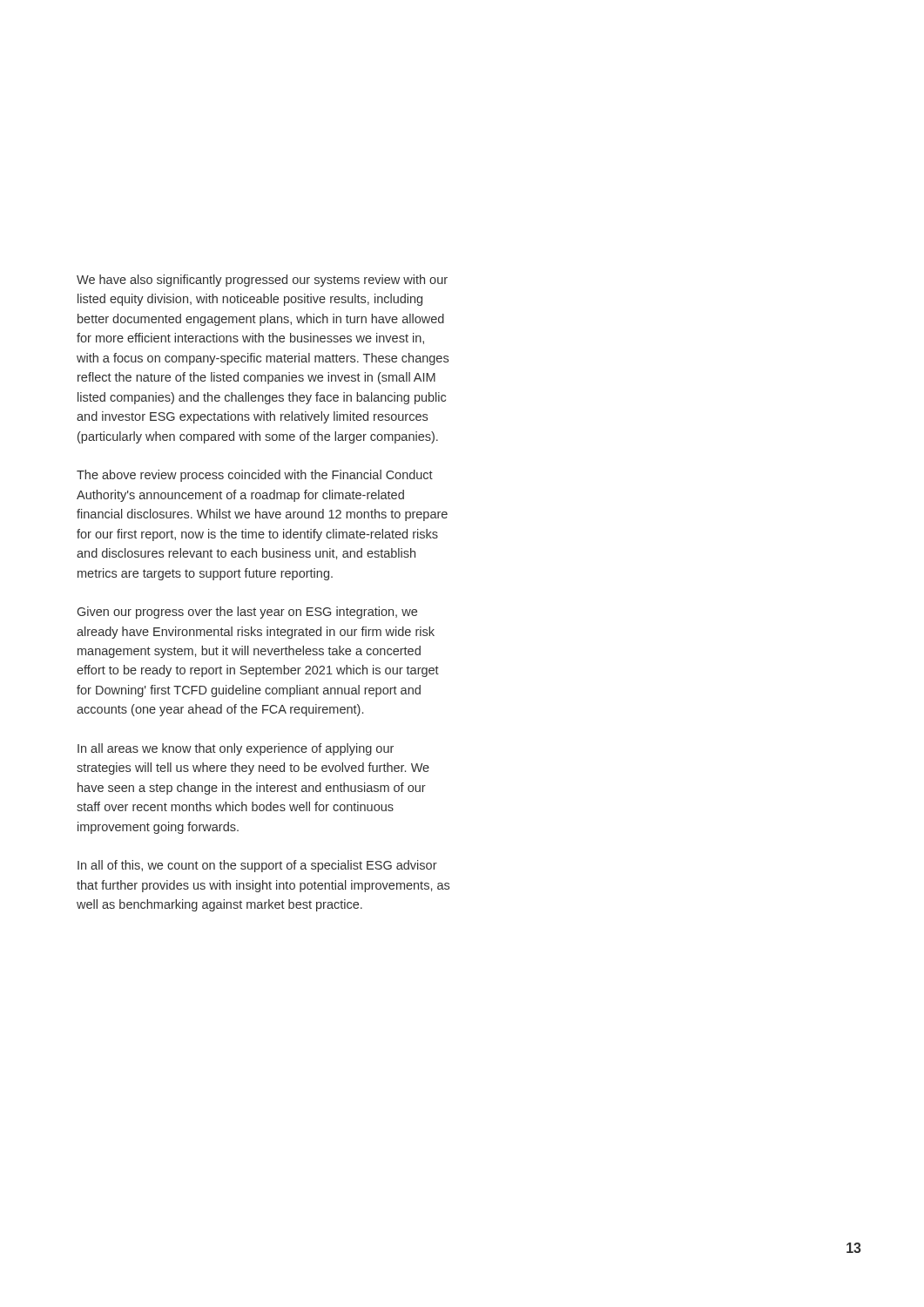The width and height of the screenshot is (924, 1307).
Task: Click the passage that begins "Given our progress over the"
Action: coord(258,661)
